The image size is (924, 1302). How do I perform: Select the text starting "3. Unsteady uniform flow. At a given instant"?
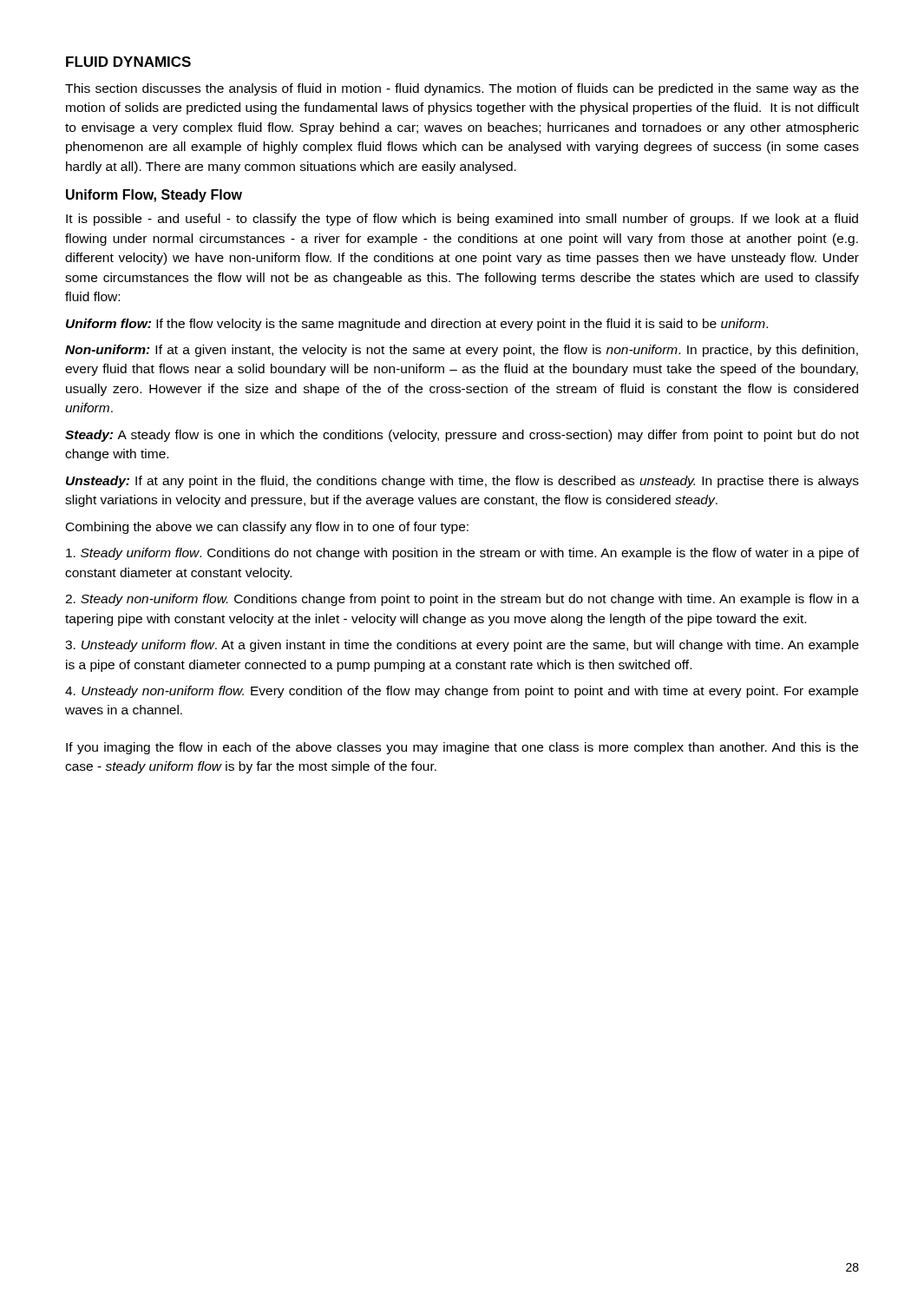click(462, 654)
